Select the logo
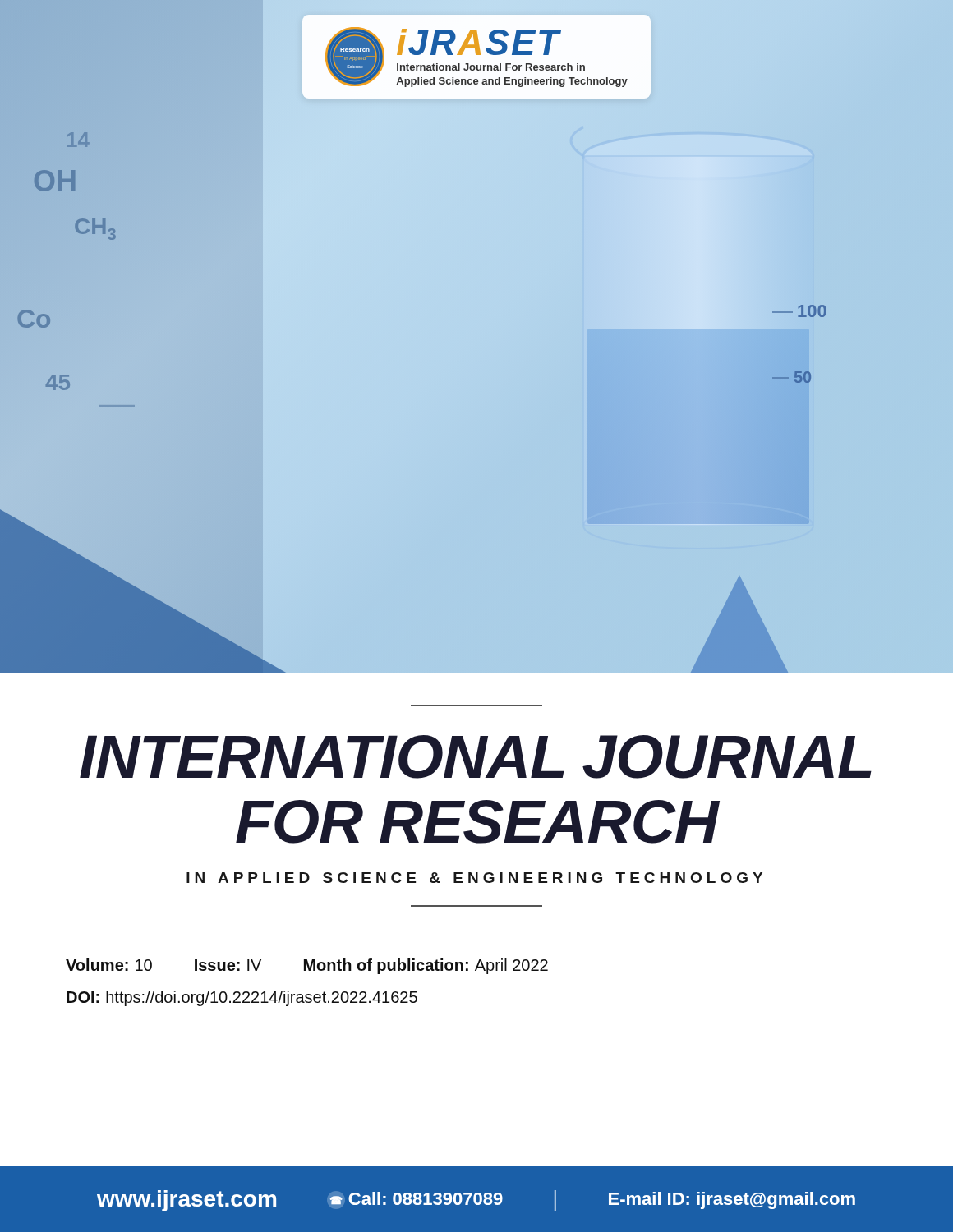 tap(476, 57)
